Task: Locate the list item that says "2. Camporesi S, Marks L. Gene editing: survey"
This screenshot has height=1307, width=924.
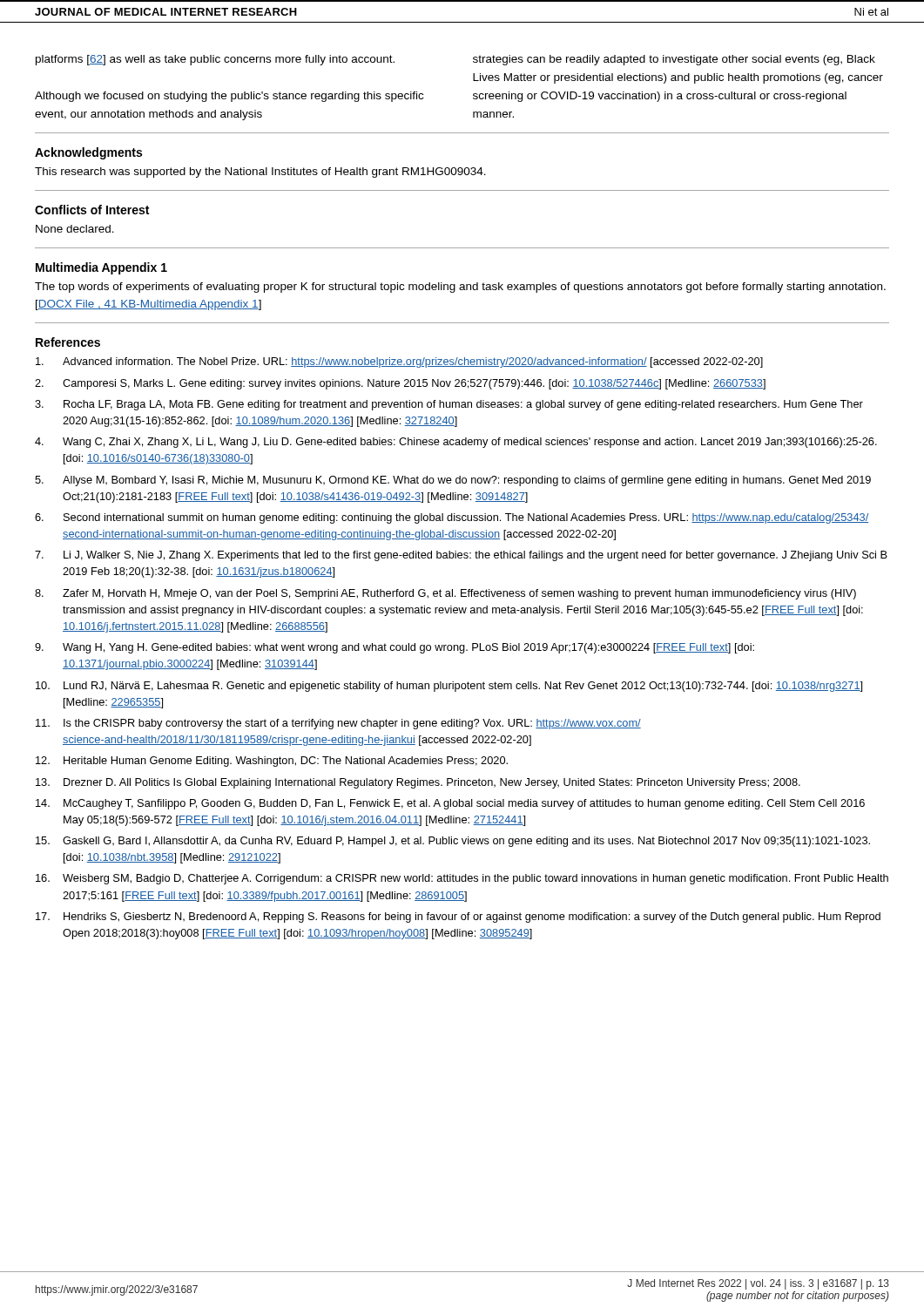Action: click(x=462, y=383)
